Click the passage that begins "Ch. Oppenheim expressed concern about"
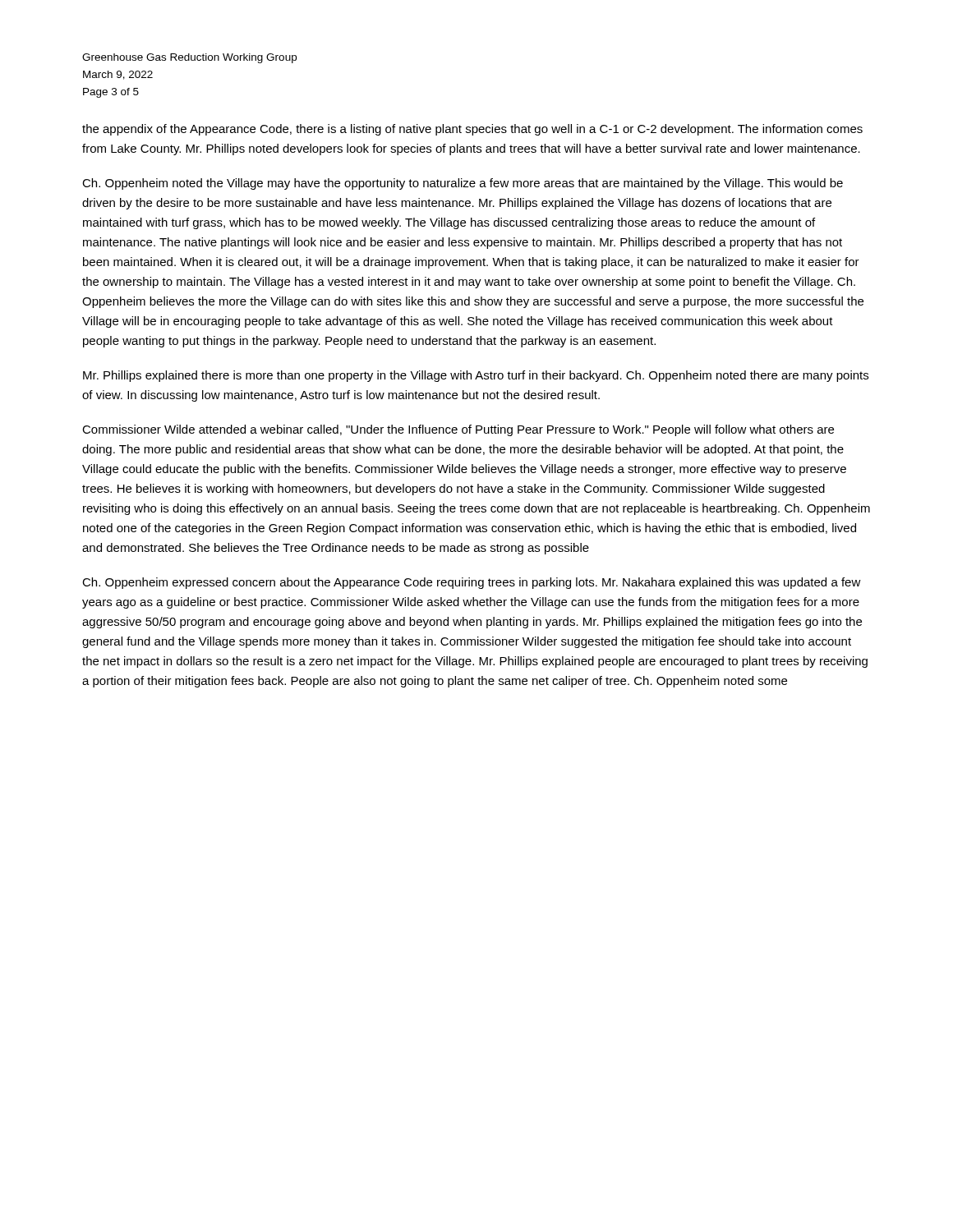The width and height of the screenshot is (953, 1232). click(x=475, y=631)
